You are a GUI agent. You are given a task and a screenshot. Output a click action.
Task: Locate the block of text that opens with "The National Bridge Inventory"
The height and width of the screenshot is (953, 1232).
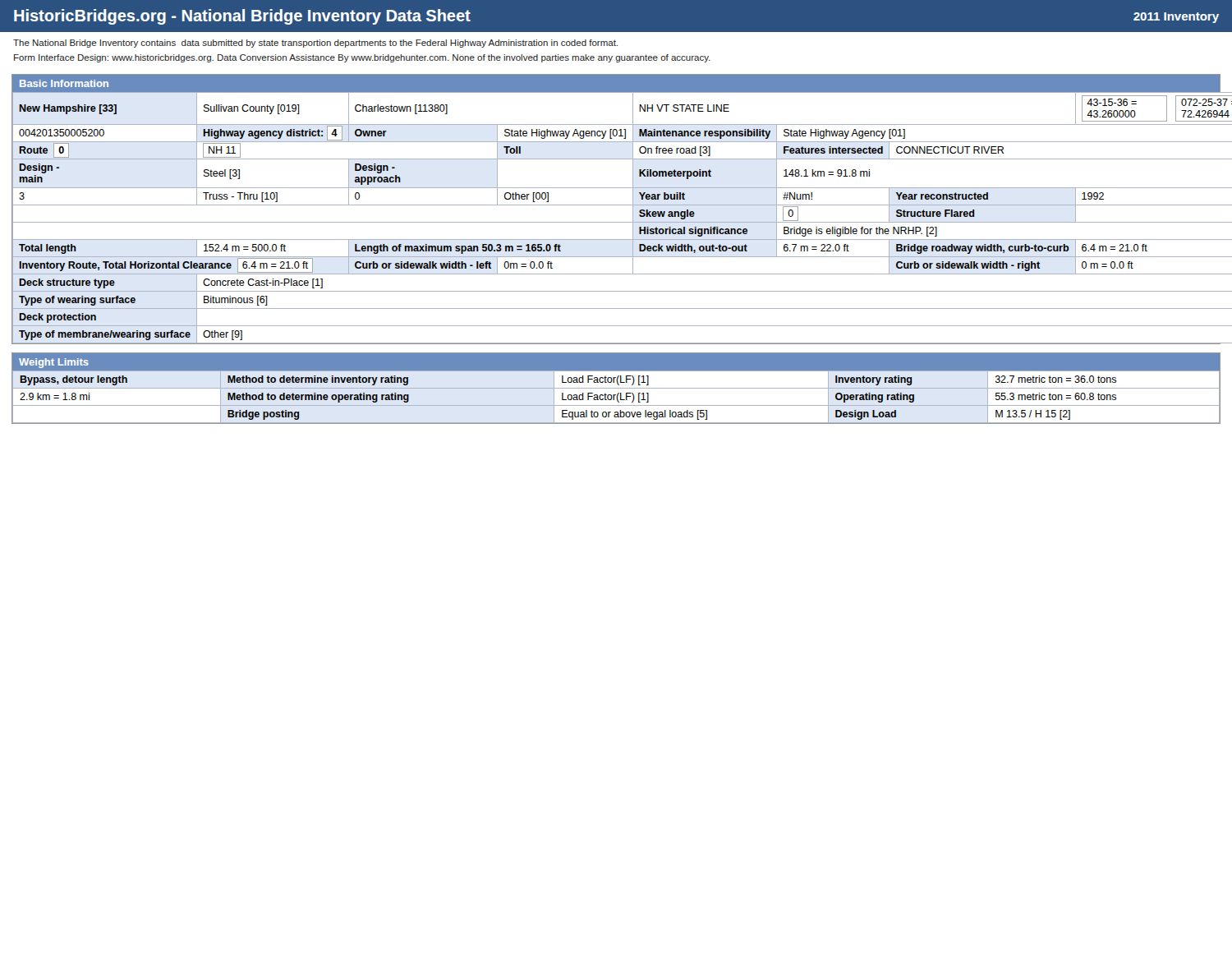click(x=362, y=50)
